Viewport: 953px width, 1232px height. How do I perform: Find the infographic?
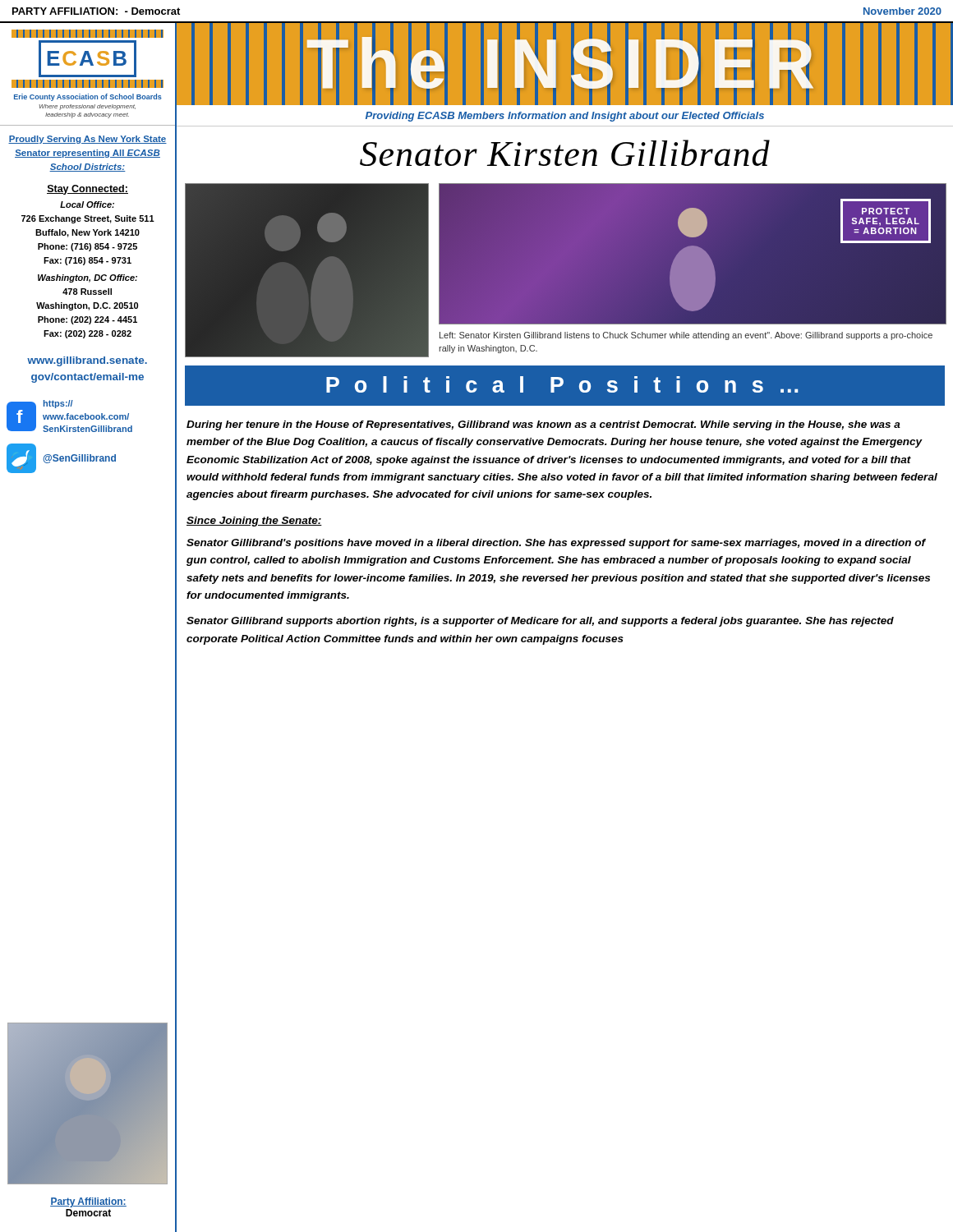point(565,64)
